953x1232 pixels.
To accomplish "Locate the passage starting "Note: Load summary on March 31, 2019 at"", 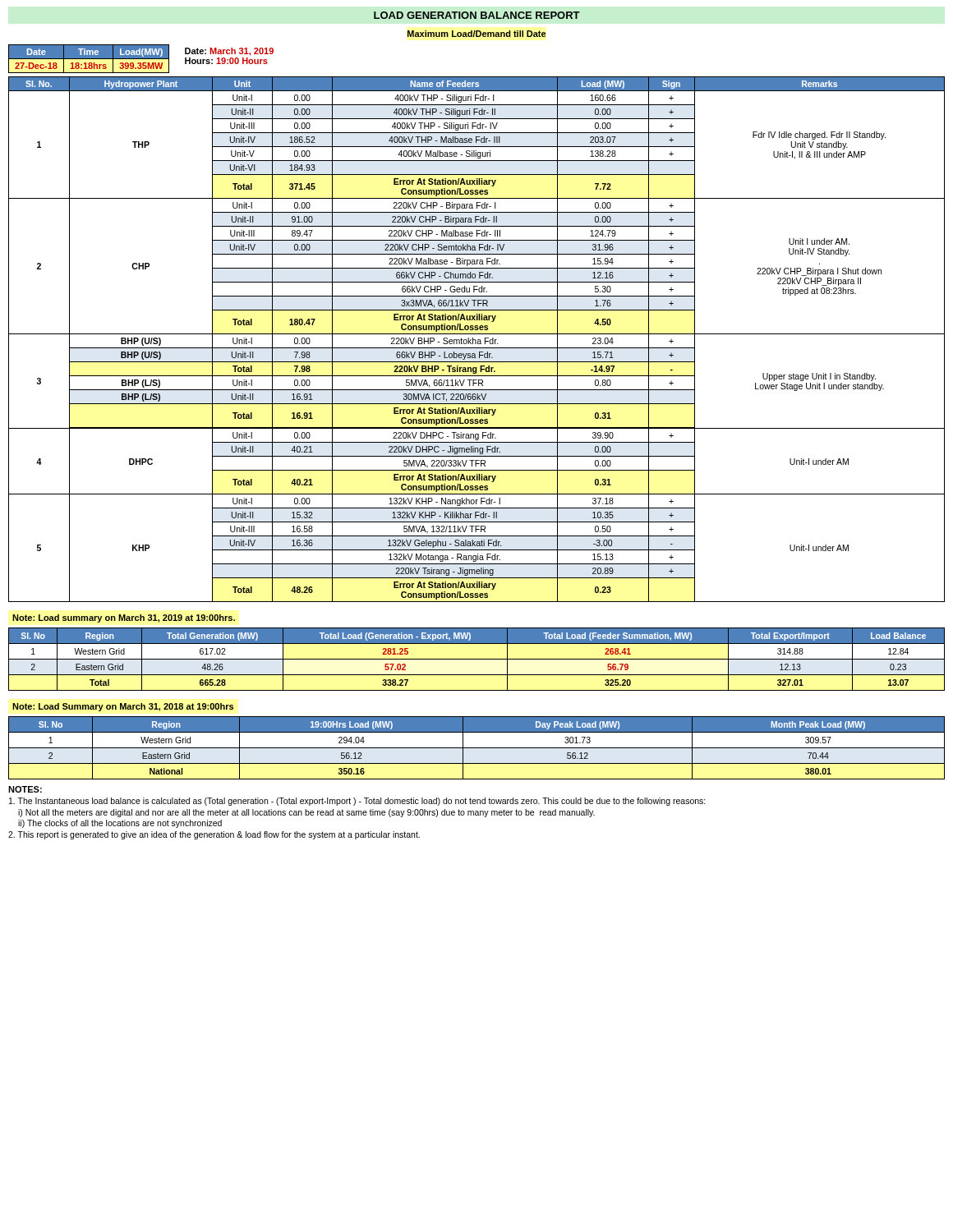I will point(124,618).
